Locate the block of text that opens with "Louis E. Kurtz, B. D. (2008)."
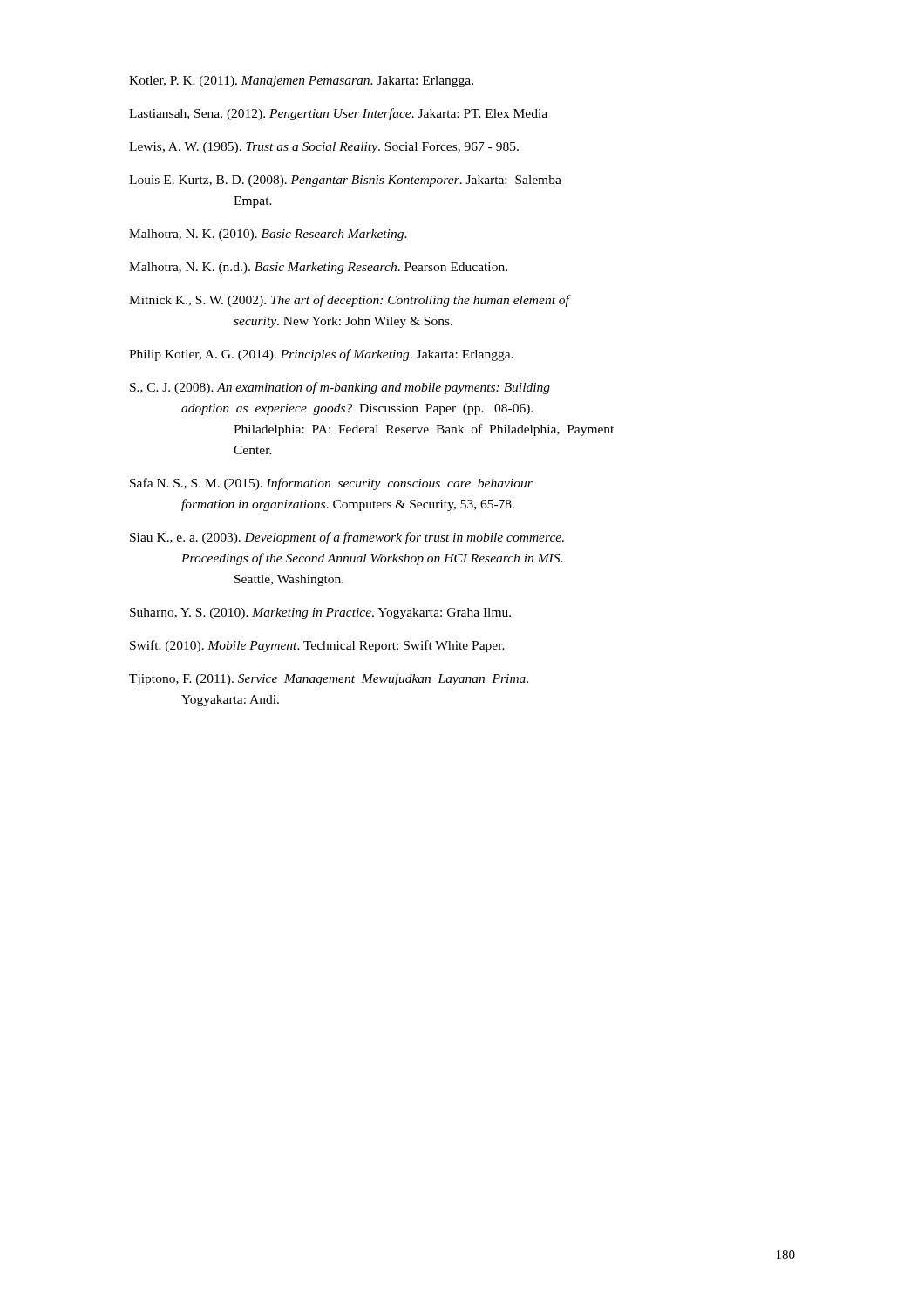 (x=345, y=190)
